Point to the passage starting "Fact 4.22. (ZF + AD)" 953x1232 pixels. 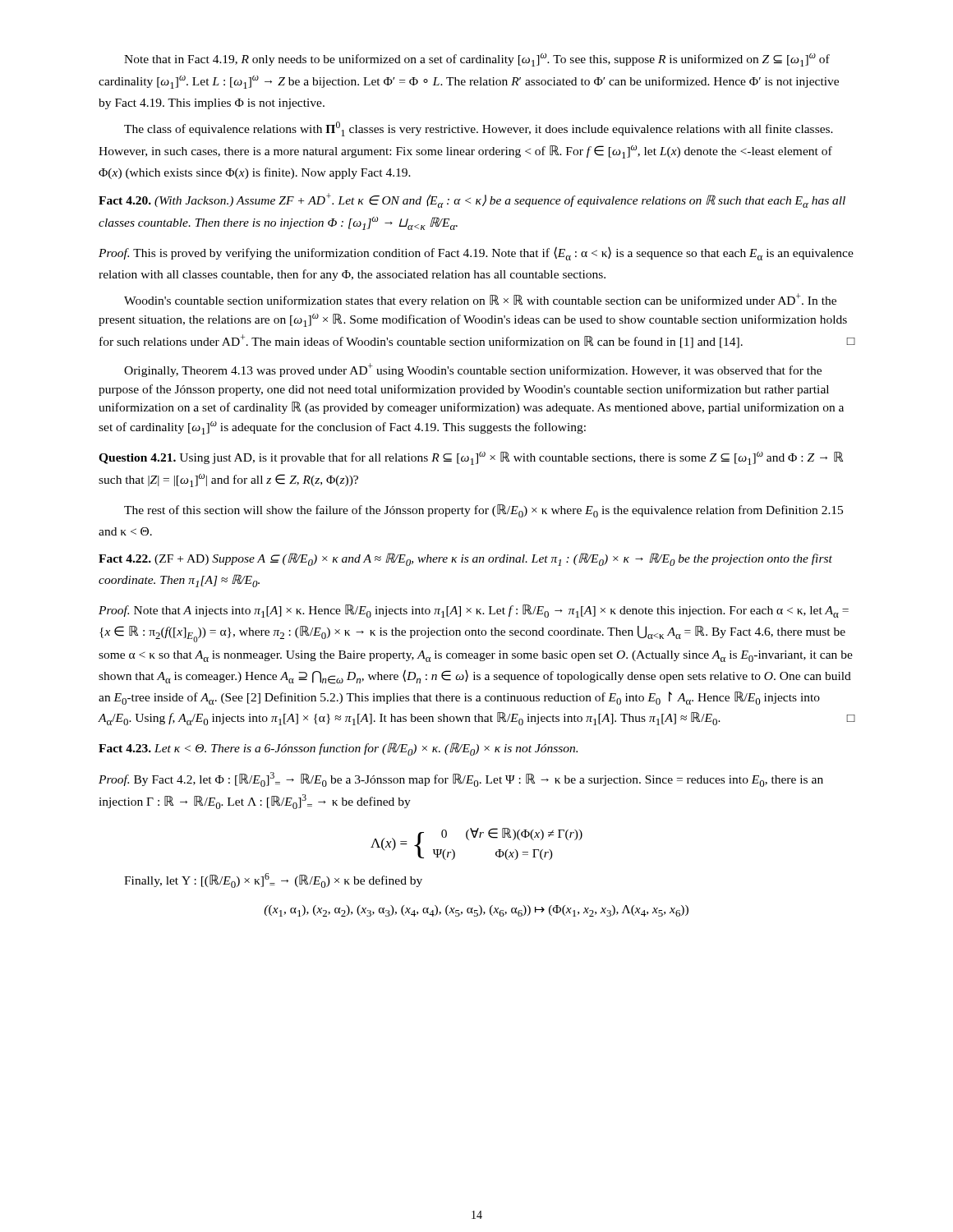[x=476, y=571]
